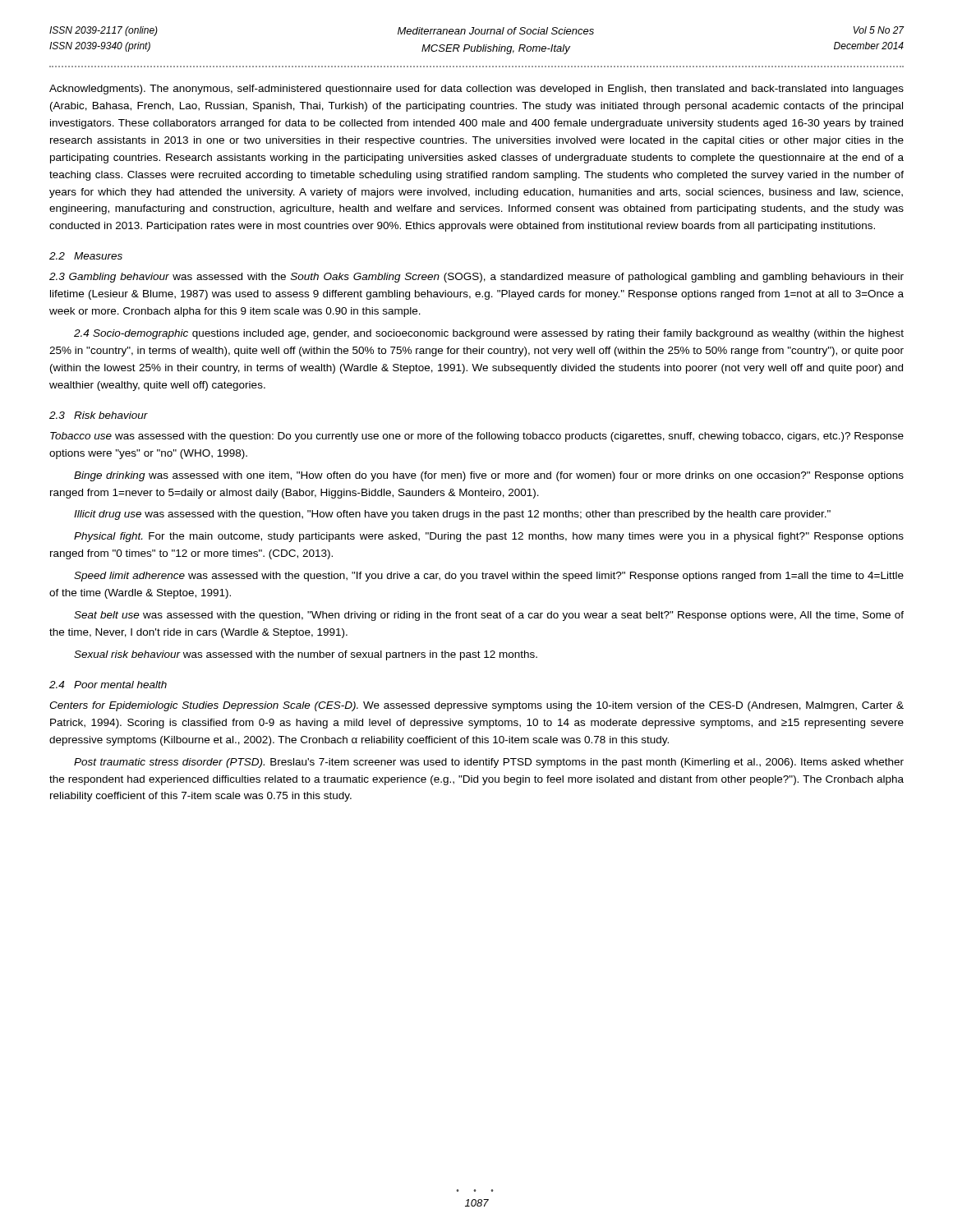The width and height of the screenshot is (953, 1232).
Task: Select the text block with the text "Seat belt use was assessed with the question,"
Action: click(x=476, y=623)
